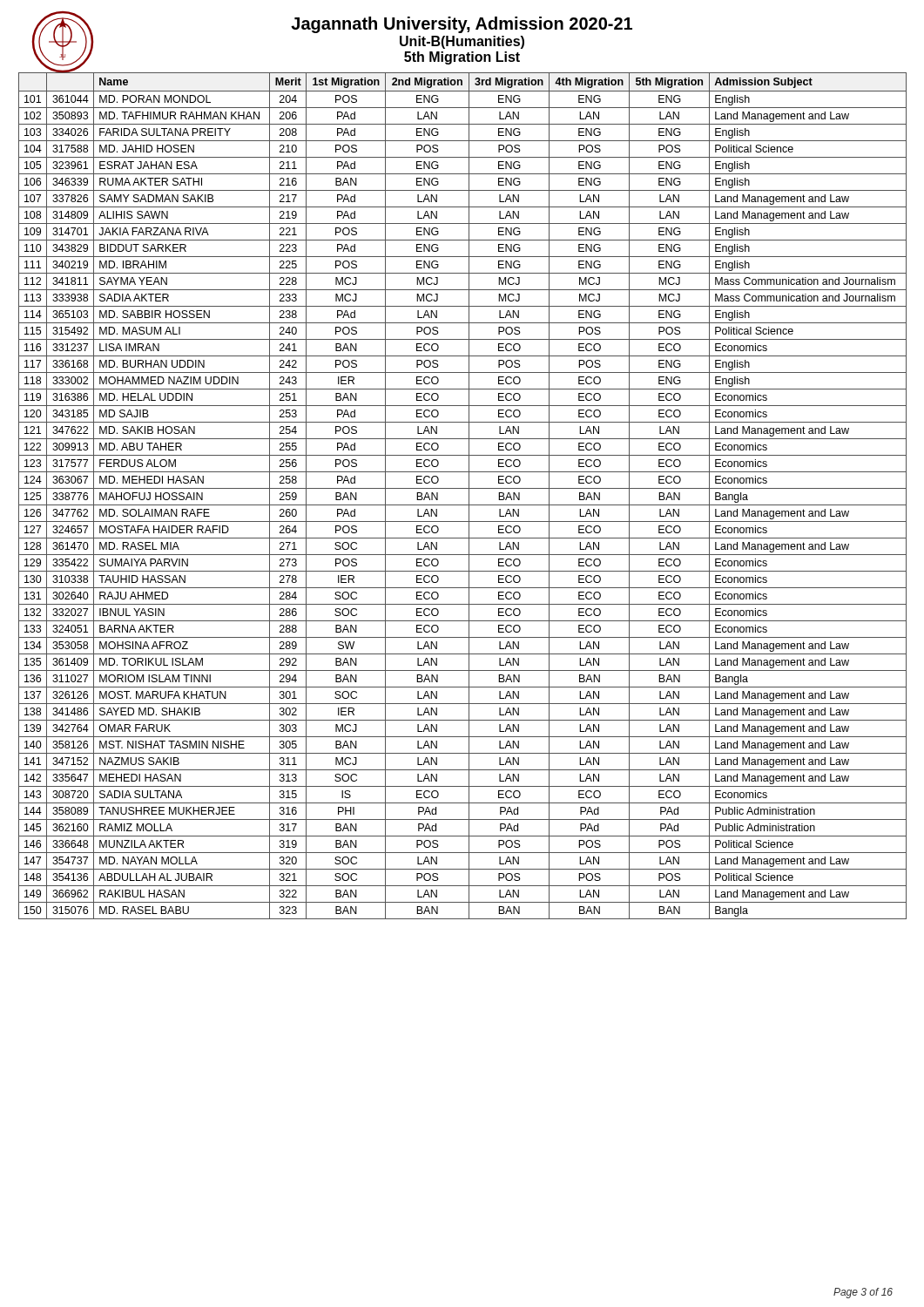Find the title on this page that starts "Jagannath University, Admission 2020-21 Unit-B(Humanities)"
The image size is (924, 1307).
pos(462,40)
